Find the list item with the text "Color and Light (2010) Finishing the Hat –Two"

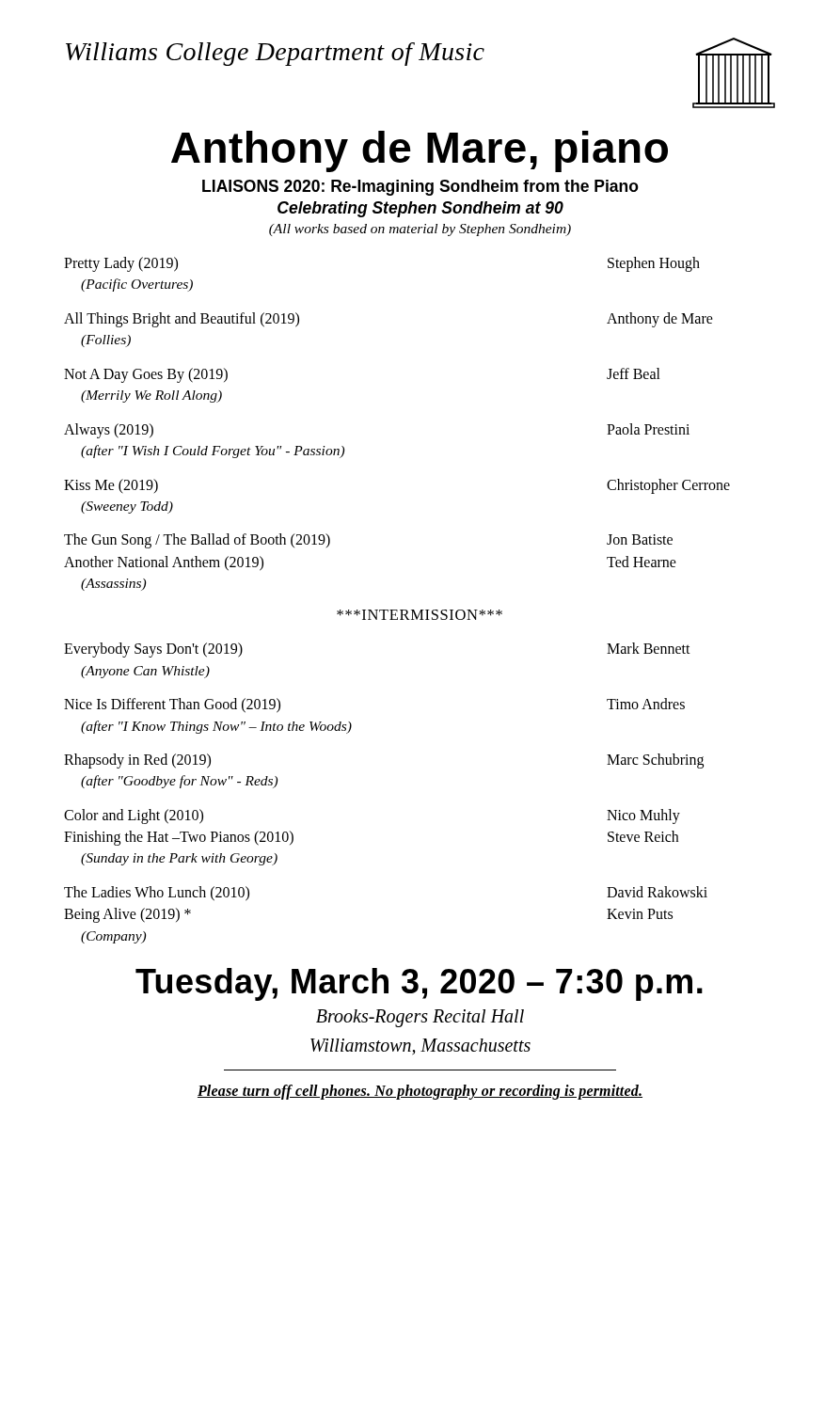[x=142, y=816]
